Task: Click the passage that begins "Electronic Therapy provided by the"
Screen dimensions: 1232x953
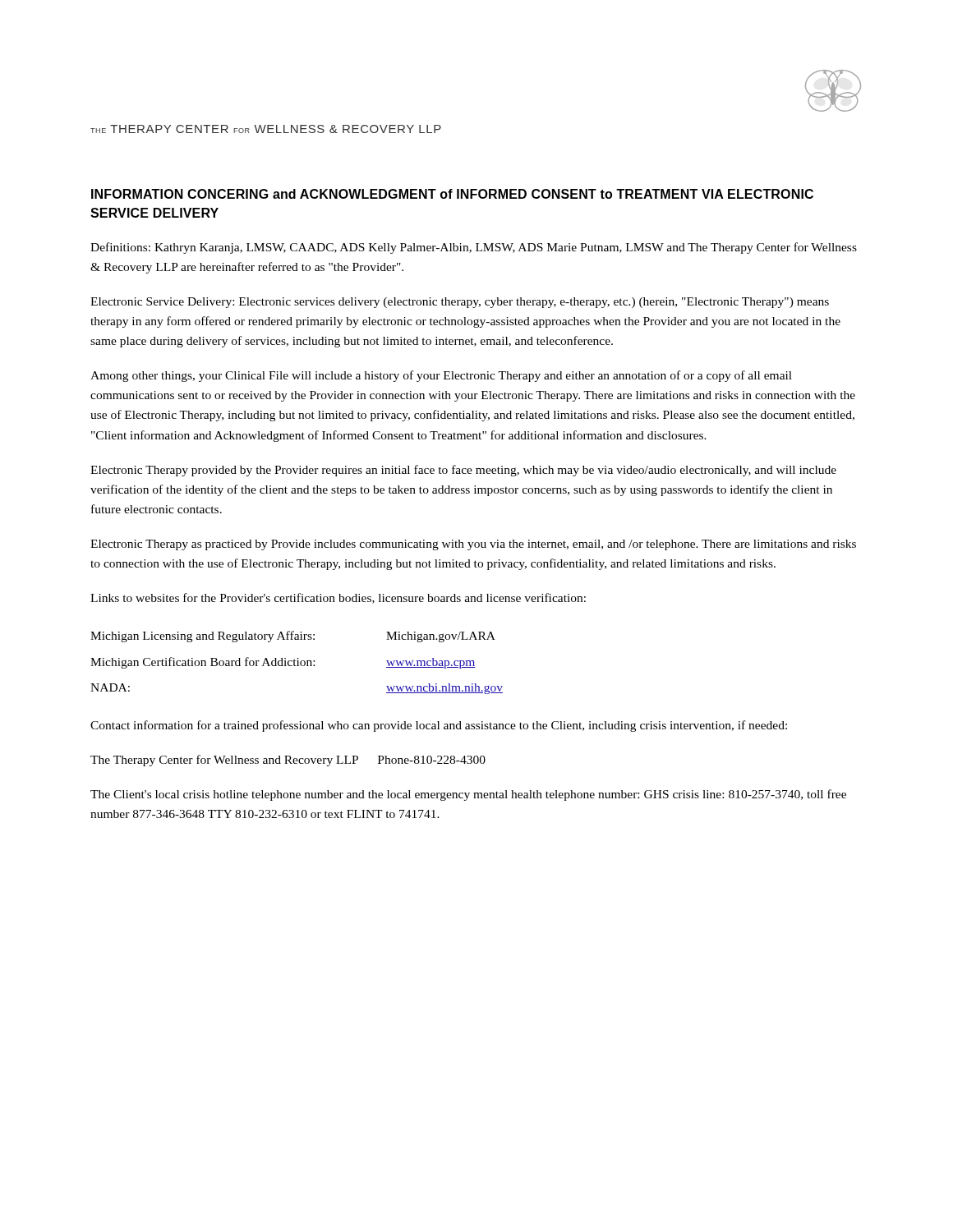Action: click(463, 489)
